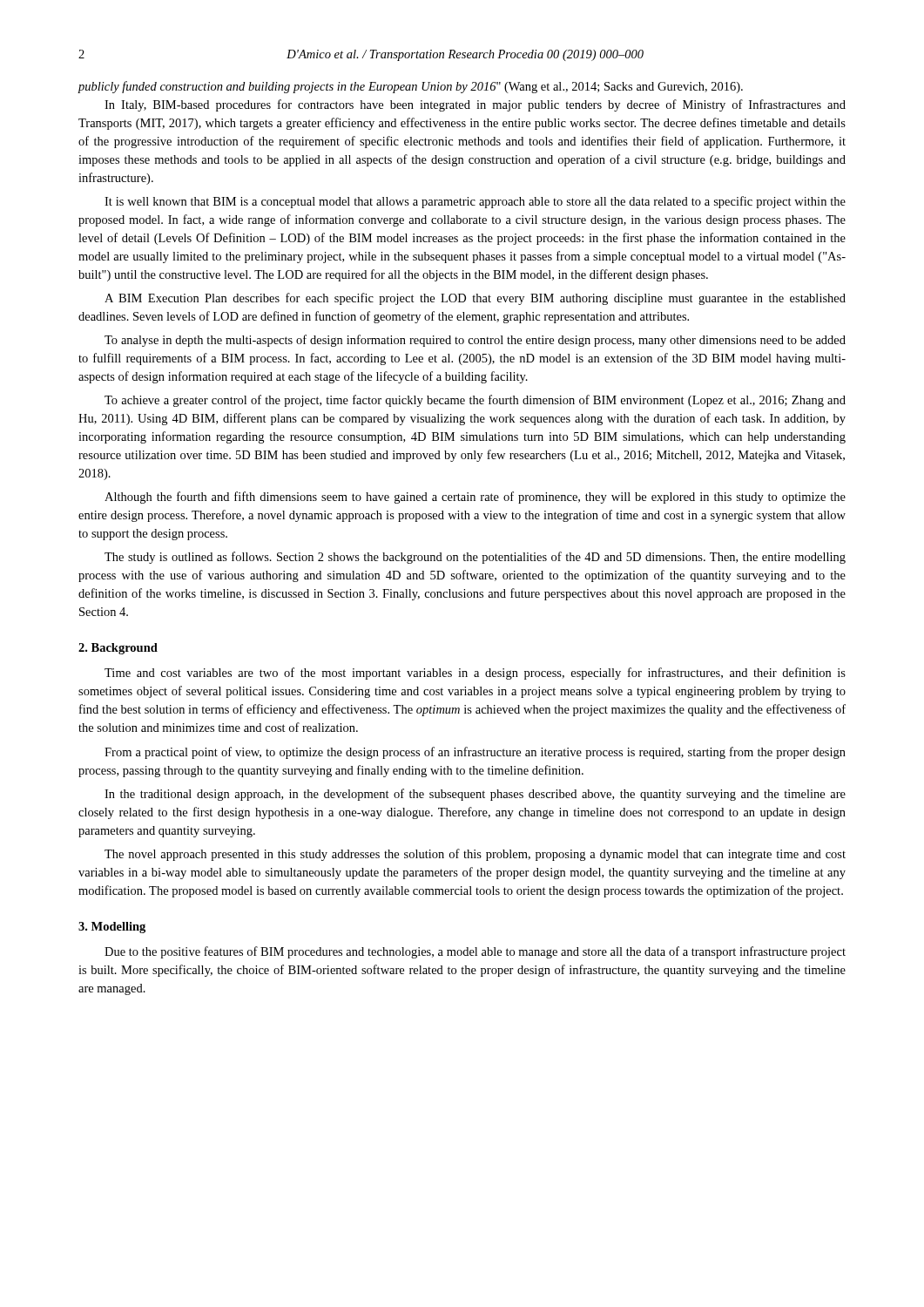This screenshot has height=1307, width=924.
Task: Locate the block starting "A BIM Execution Plan"
Action: pyautogui.click(x=462, y=308)
